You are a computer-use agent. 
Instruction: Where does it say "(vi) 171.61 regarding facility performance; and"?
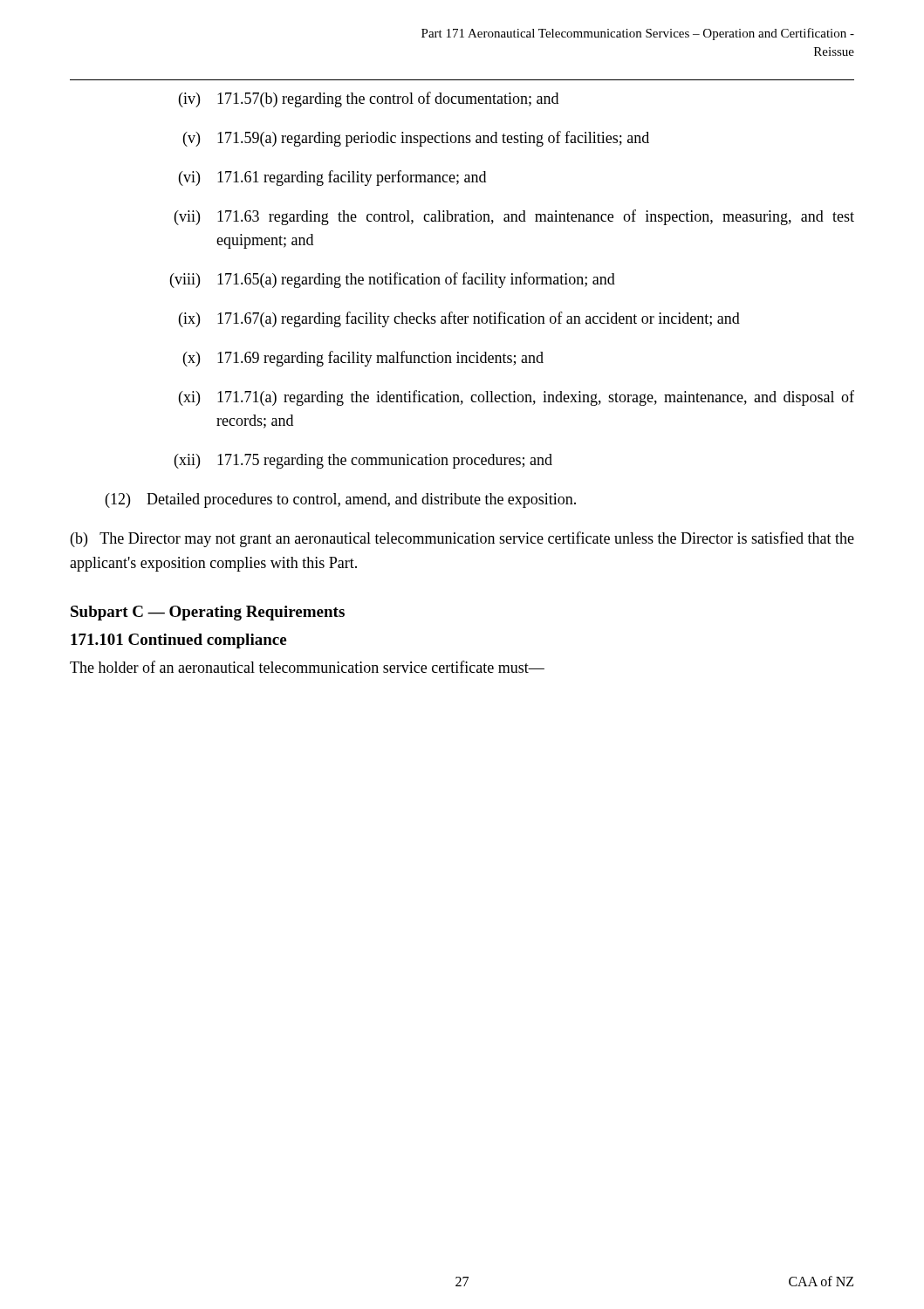point(488,178)
